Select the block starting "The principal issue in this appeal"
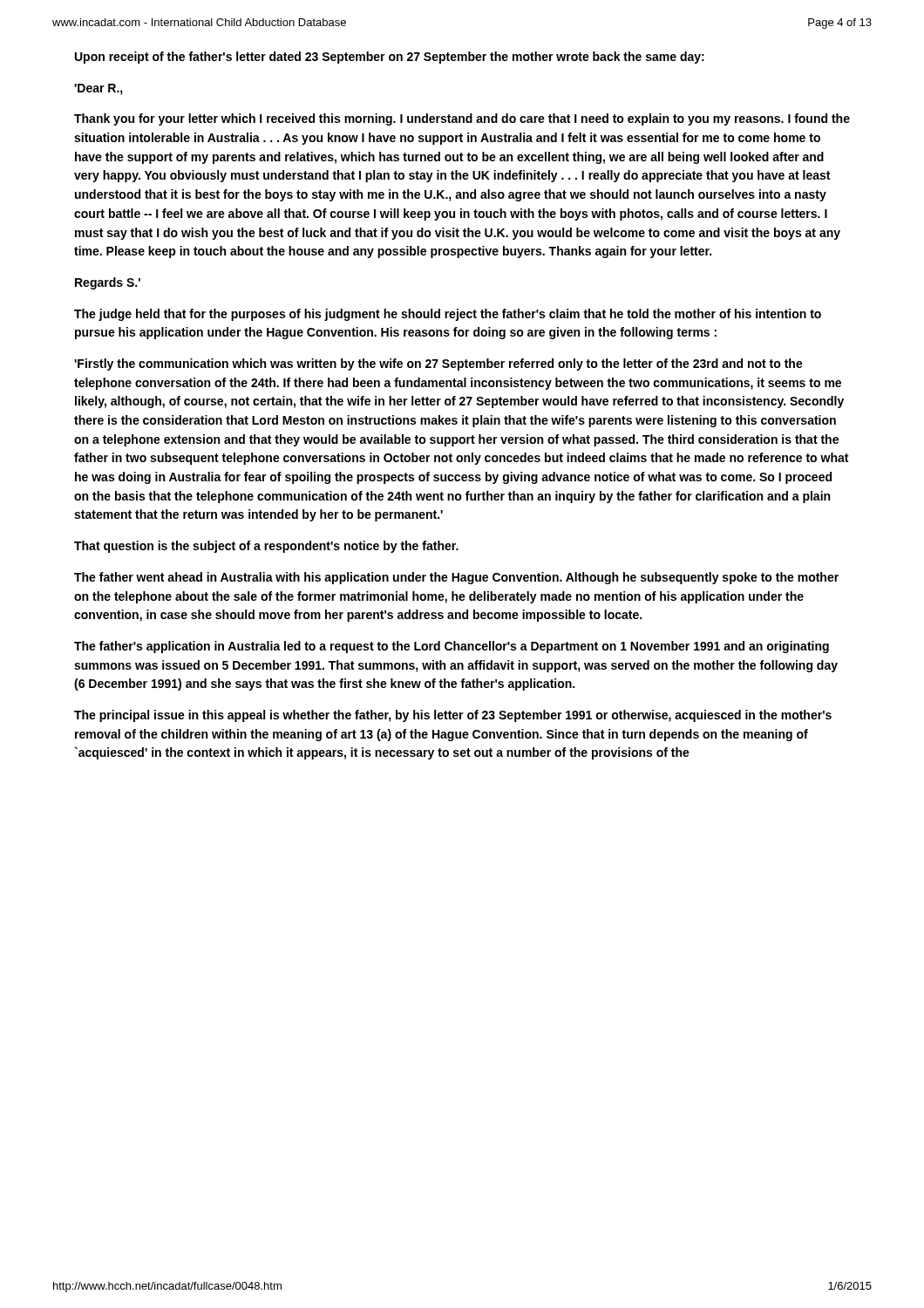924x1308 pixels. pos(453,734)
